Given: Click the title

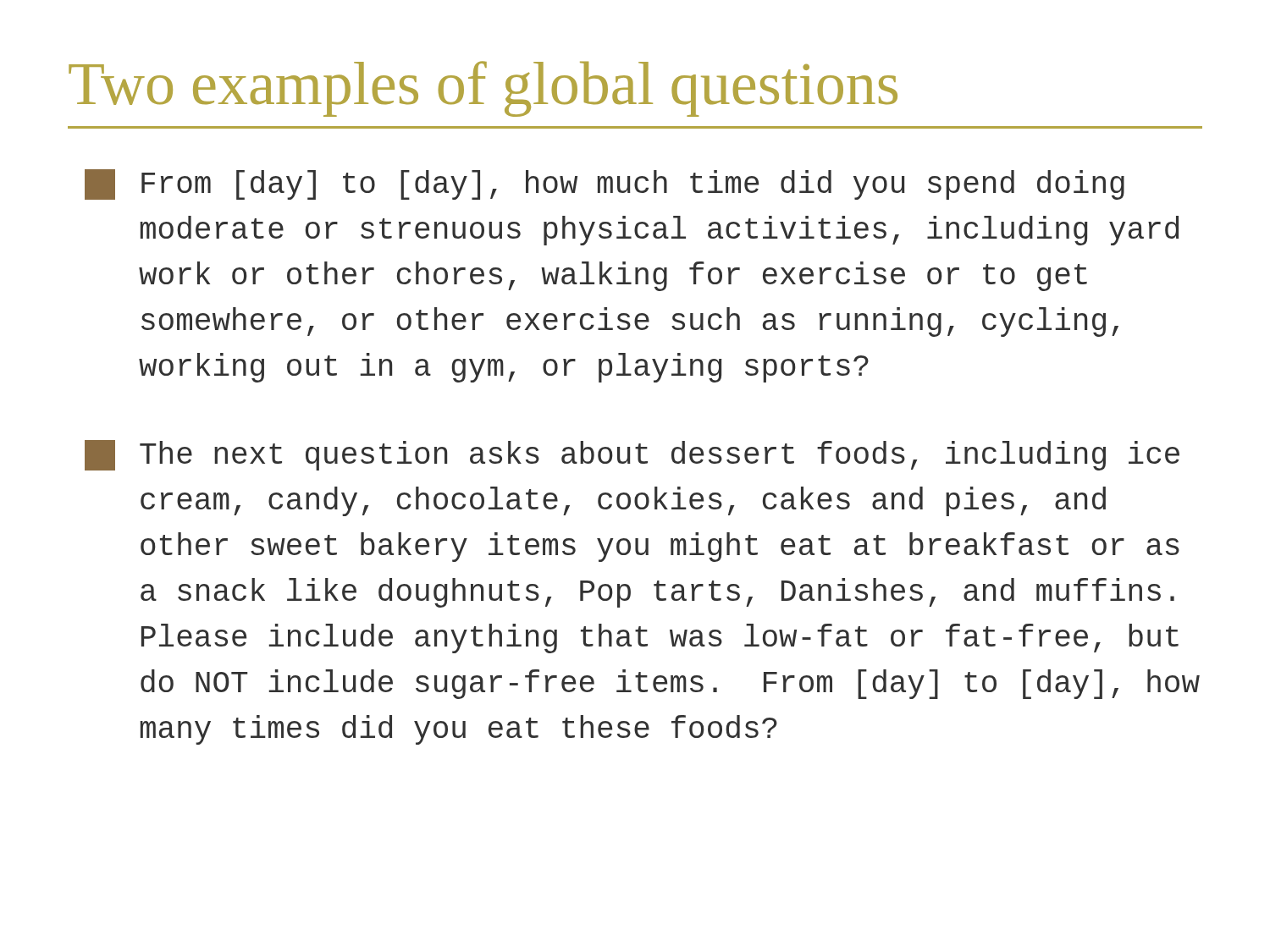Looking at the screenshot, I should (x=484, y=84).
